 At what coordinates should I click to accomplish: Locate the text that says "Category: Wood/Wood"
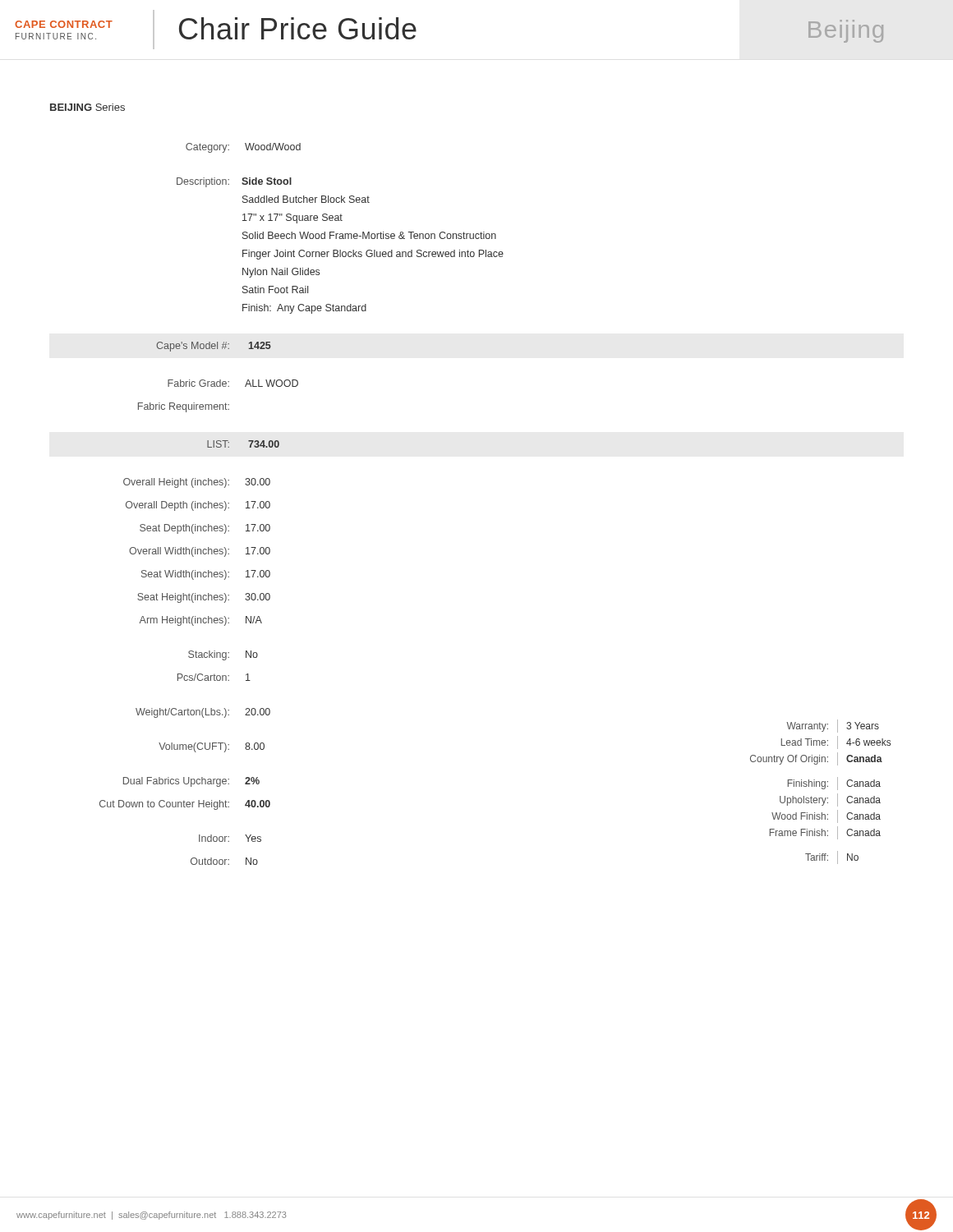(243, 148)
